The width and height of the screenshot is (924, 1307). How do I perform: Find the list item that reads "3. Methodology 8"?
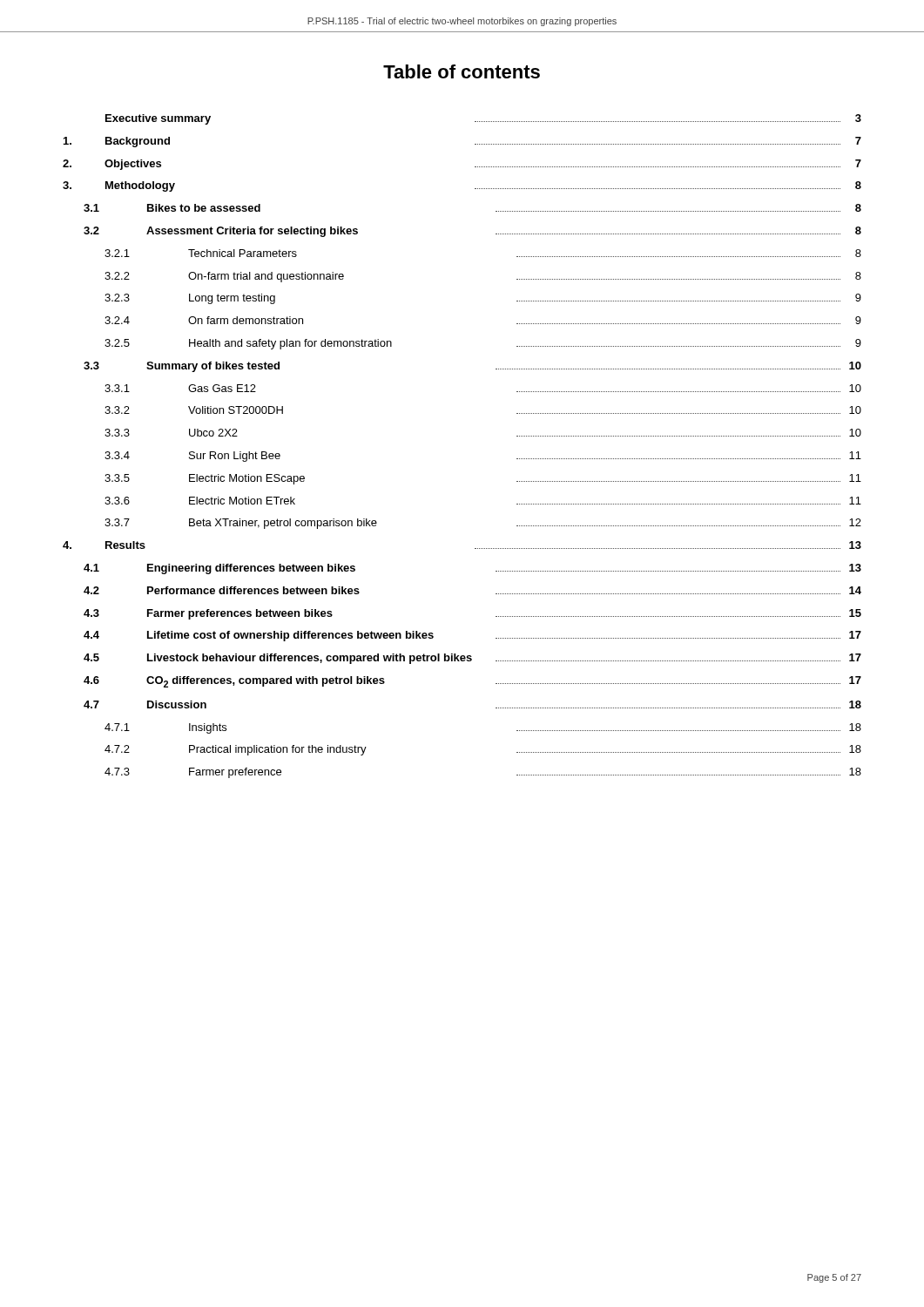138,186
